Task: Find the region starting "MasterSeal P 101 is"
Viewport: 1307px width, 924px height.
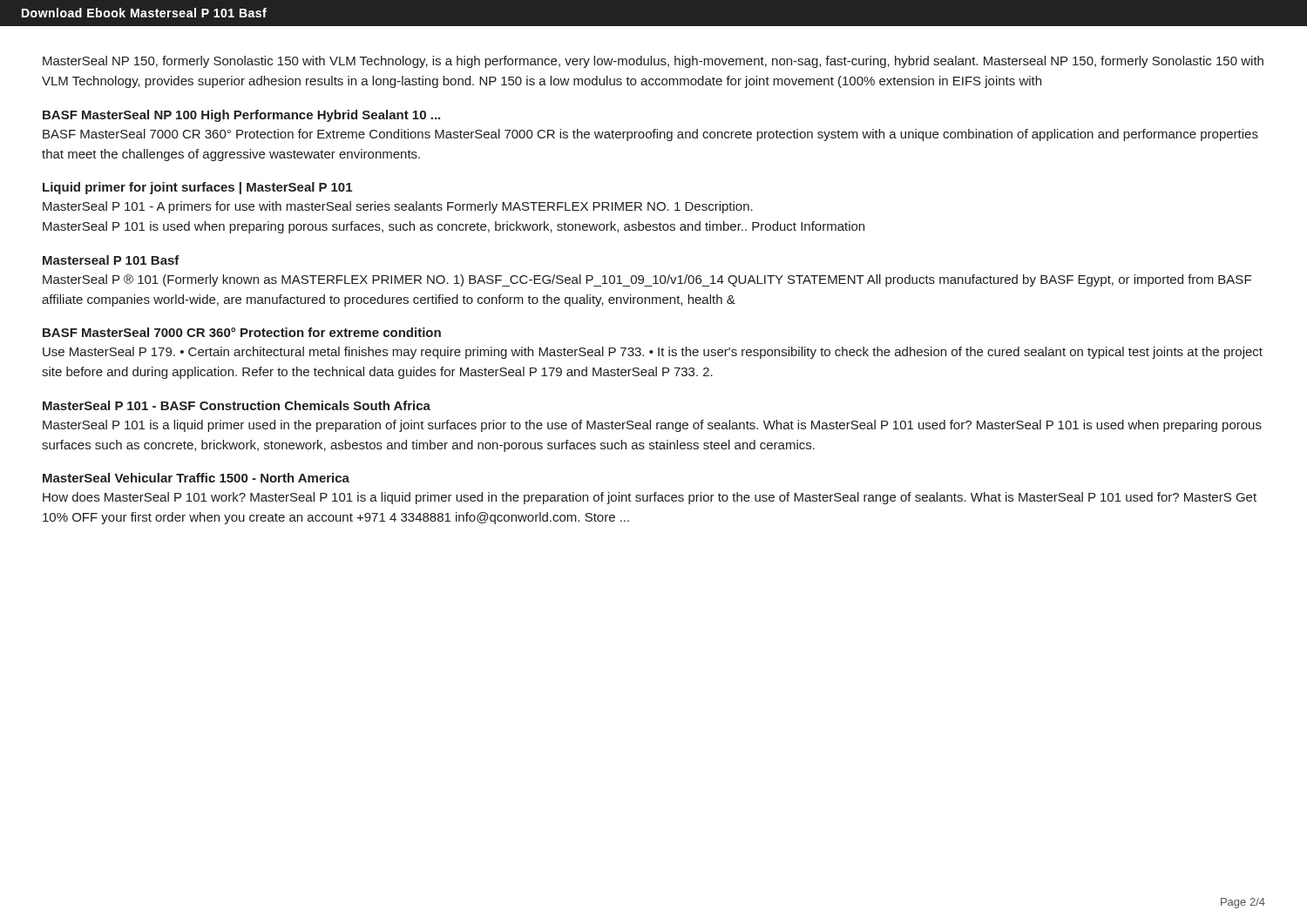Action: click(652, 434)
